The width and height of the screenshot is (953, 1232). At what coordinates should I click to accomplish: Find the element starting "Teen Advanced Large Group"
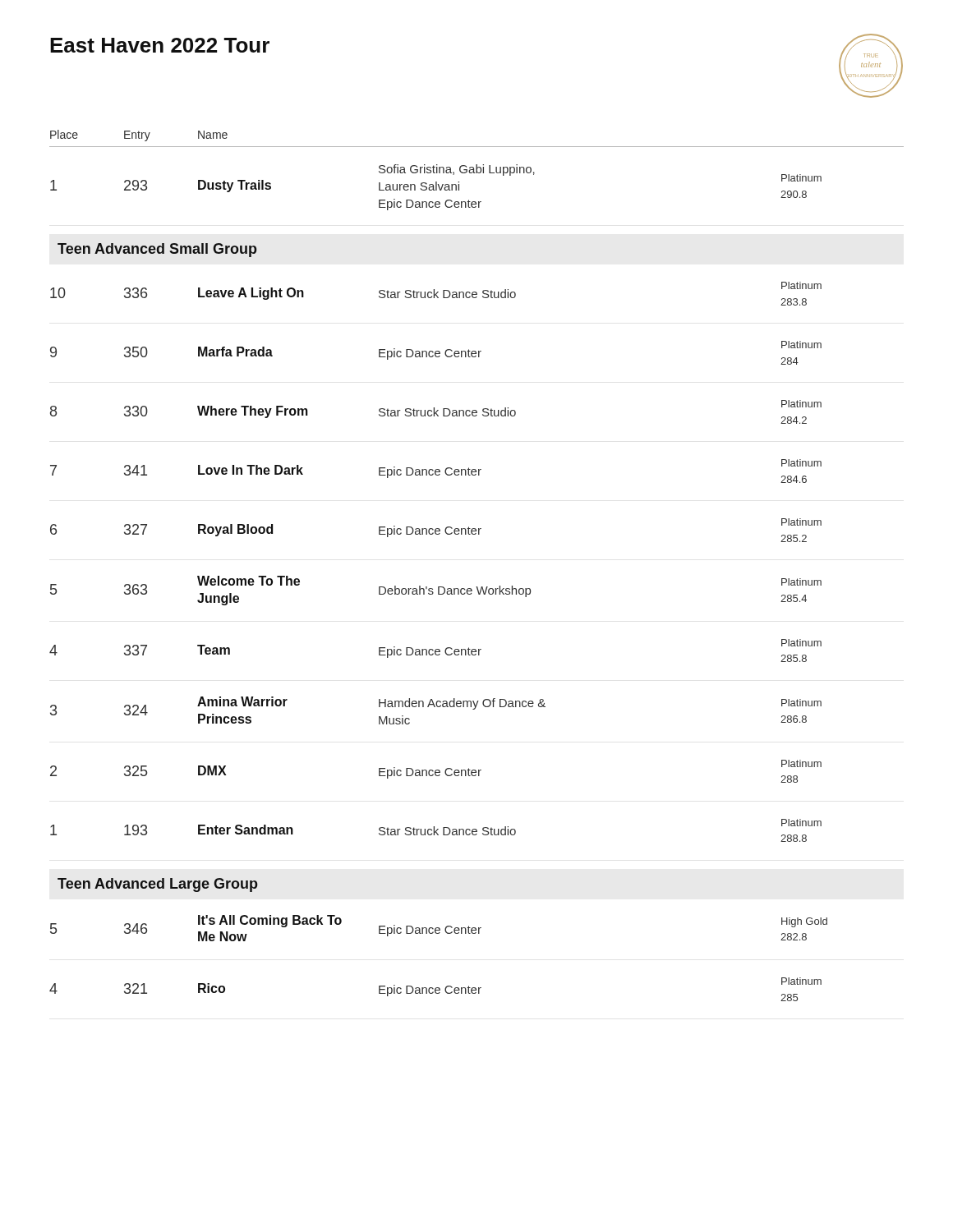click(157, 885)
